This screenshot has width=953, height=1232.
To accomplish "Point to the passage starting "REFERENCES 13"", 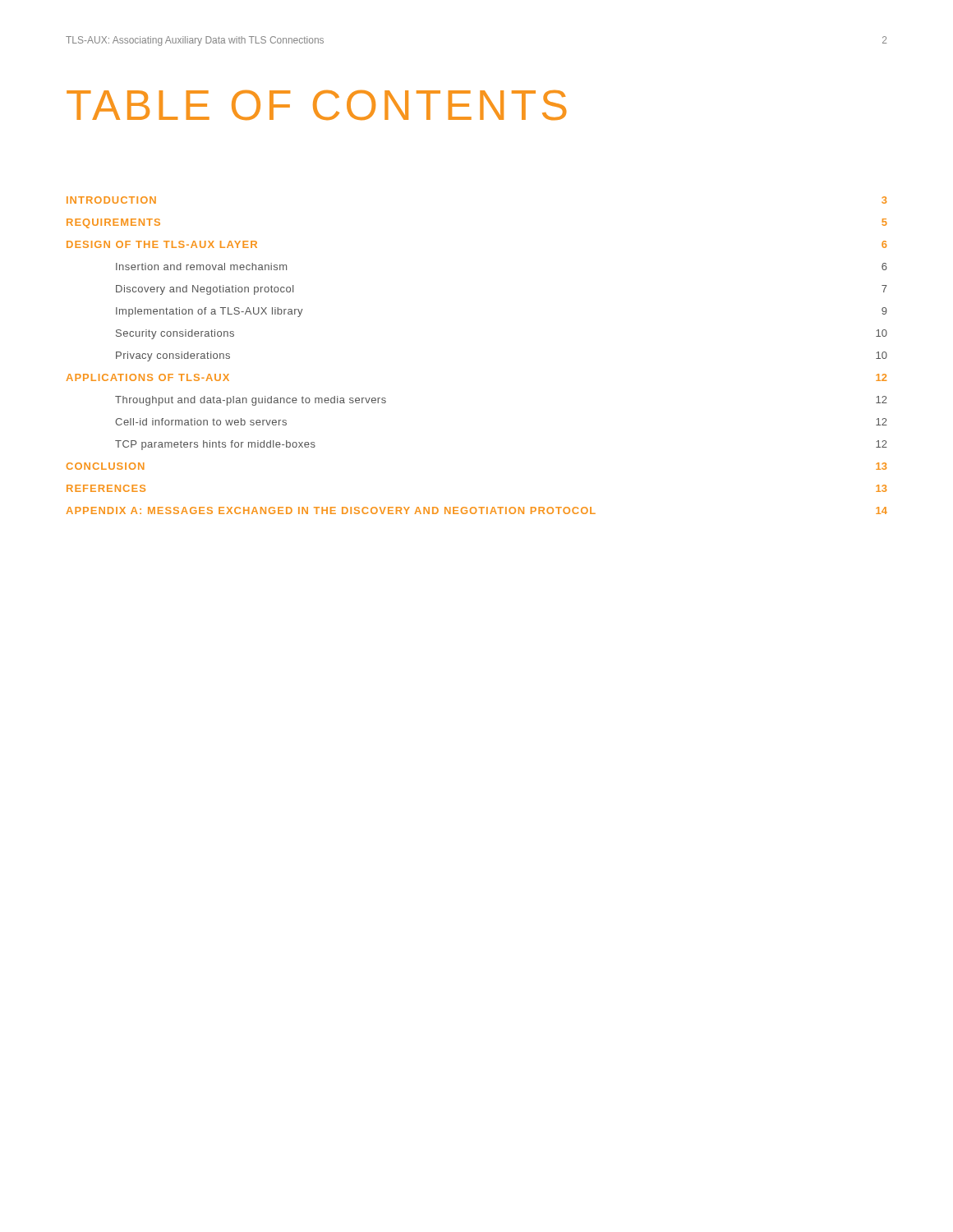I will click(x=110, y=488).
